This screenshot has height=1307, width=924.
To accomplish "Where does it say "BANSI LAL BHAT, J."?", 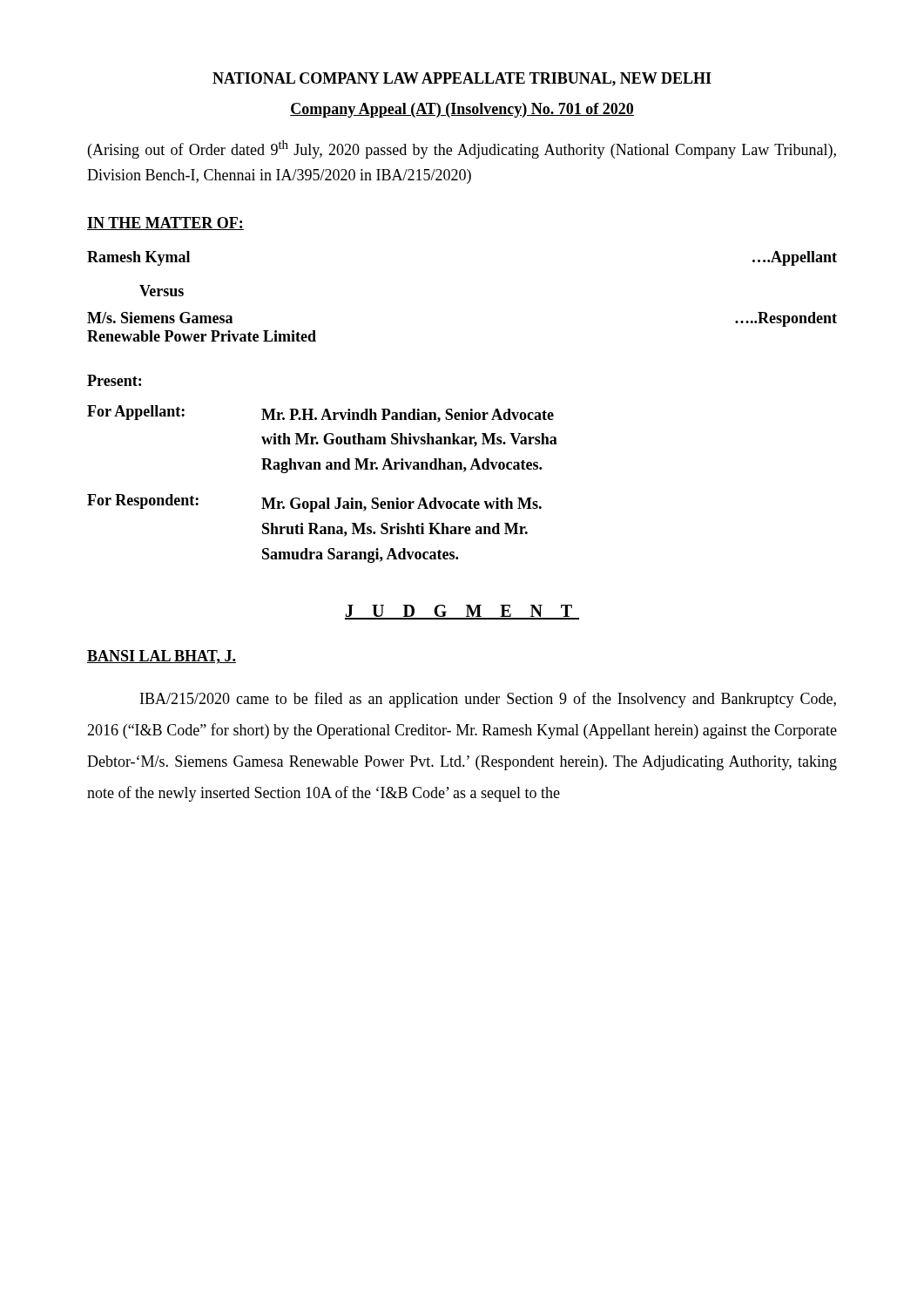I will pos(162,656).
